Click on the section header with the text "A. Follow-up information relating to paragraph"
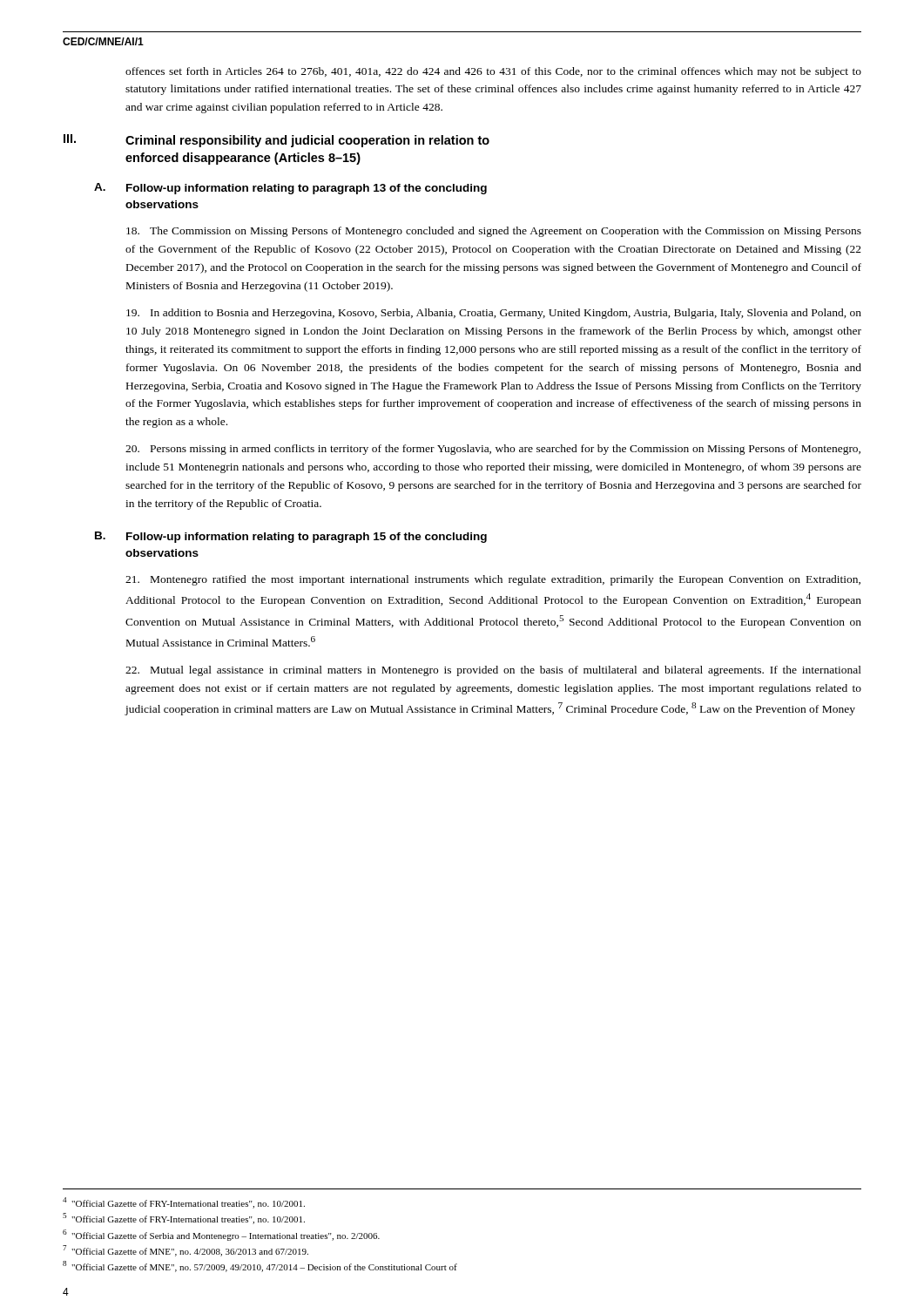 [x=478, y=197]
